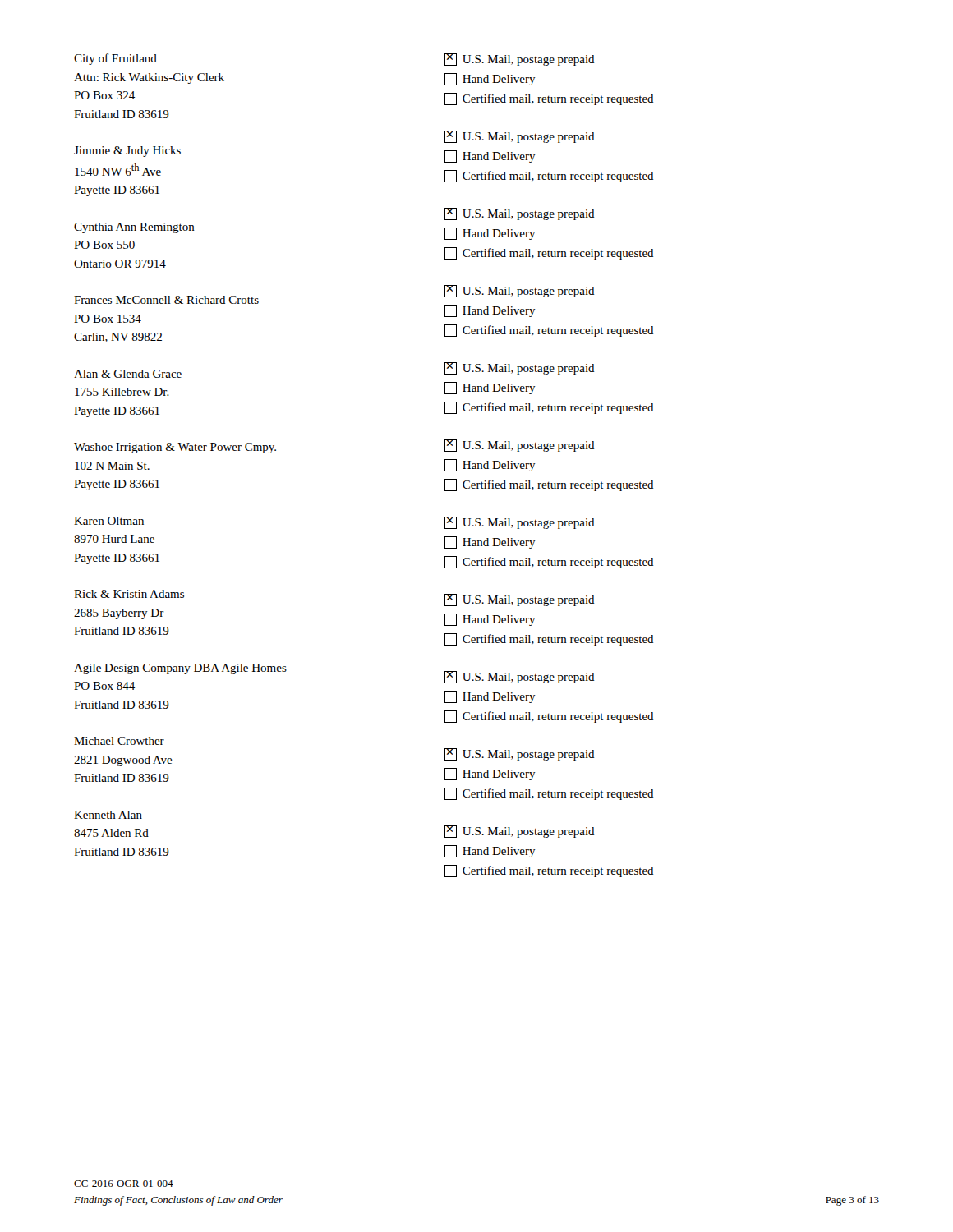Navigate to the element starting "Michael Crowther 2821 Dogwood Ave Fruitland ID 83619"
The image size is (953, 1232).
(119, 741)
